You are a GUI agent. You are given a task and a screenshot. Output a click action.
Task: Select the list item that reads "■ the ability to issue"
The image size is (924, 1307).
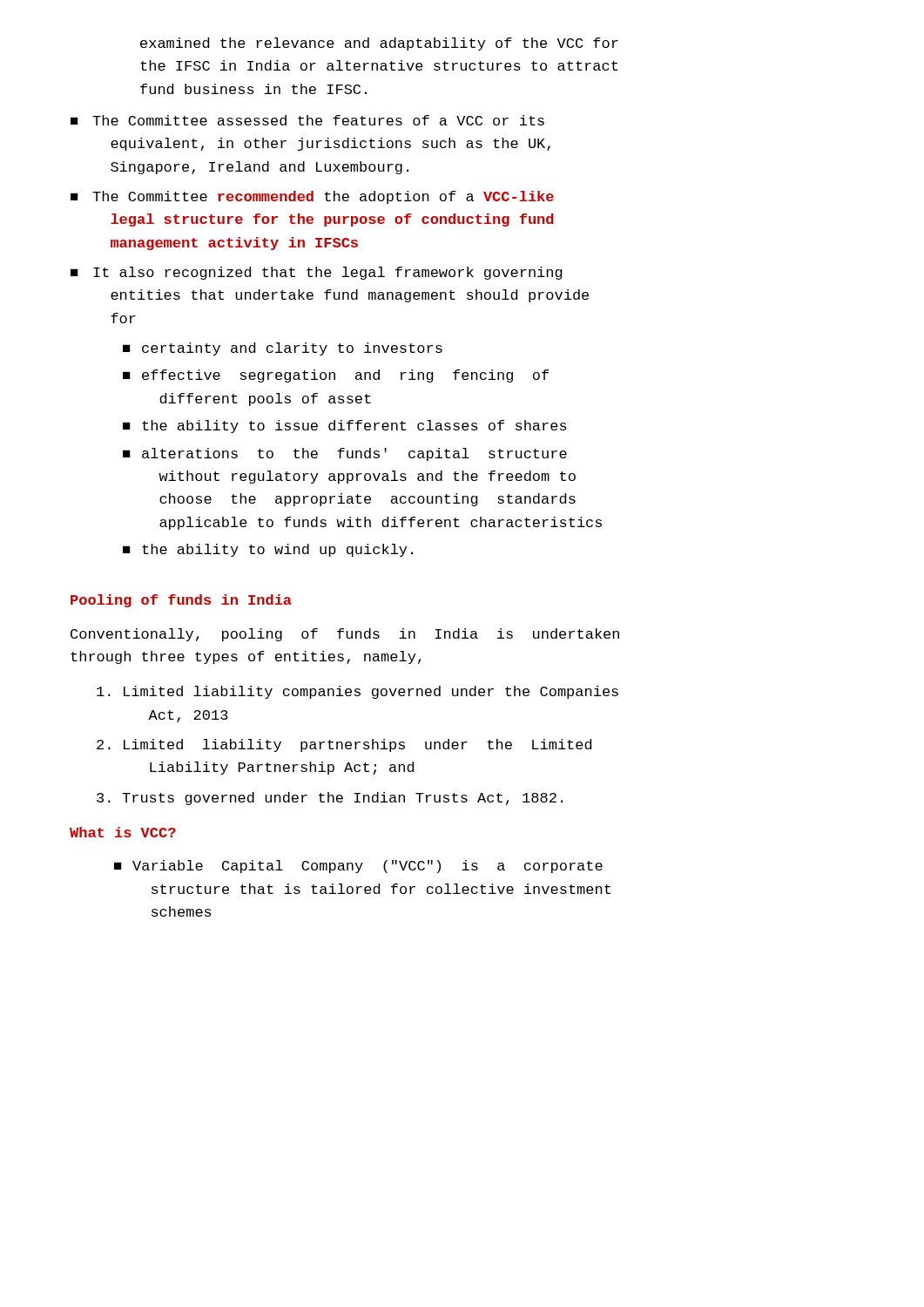pyautogui.click(x=488, y=427)
